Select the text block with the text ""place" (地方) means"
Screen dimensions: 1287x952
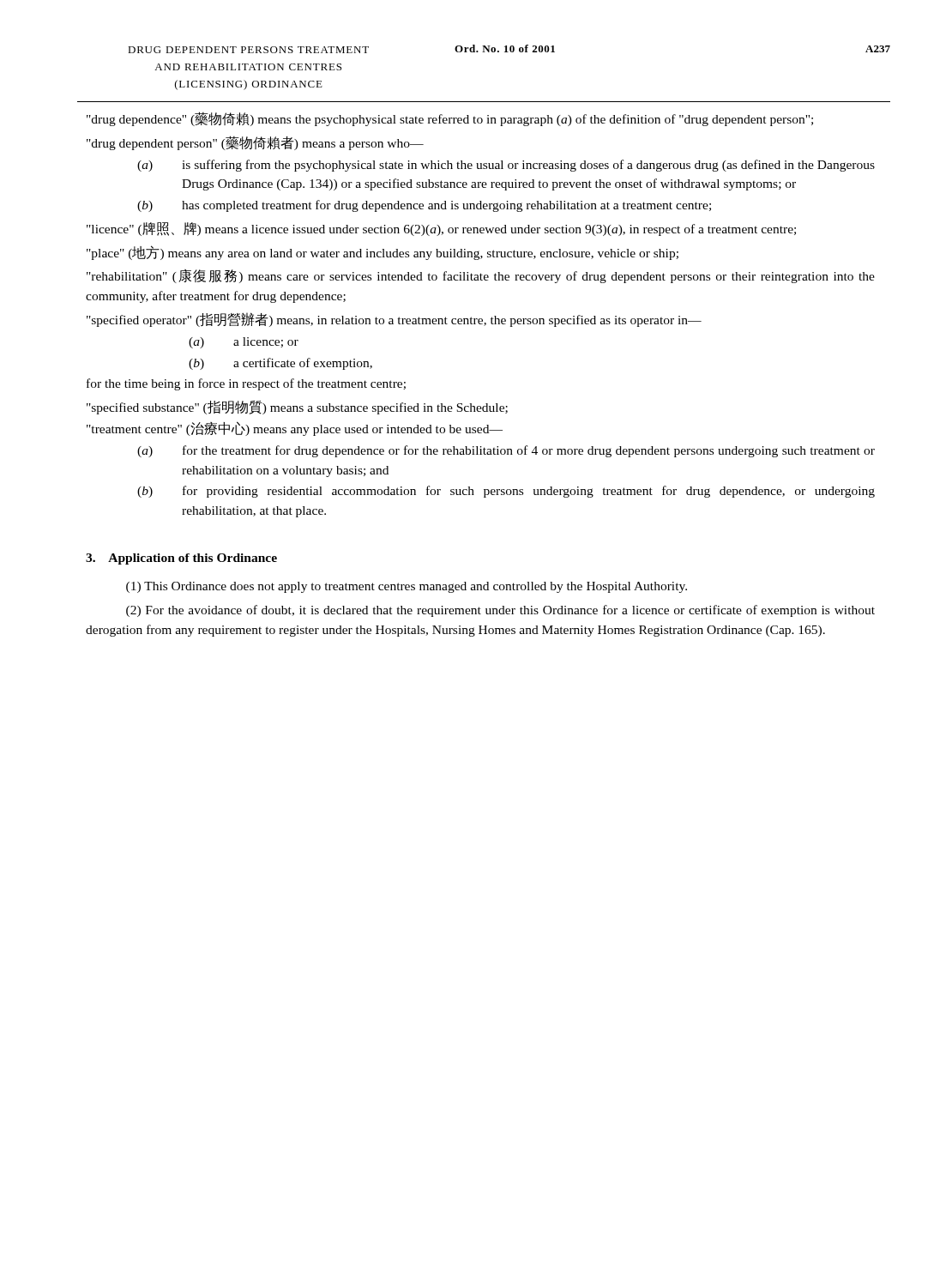pos(383,252)
